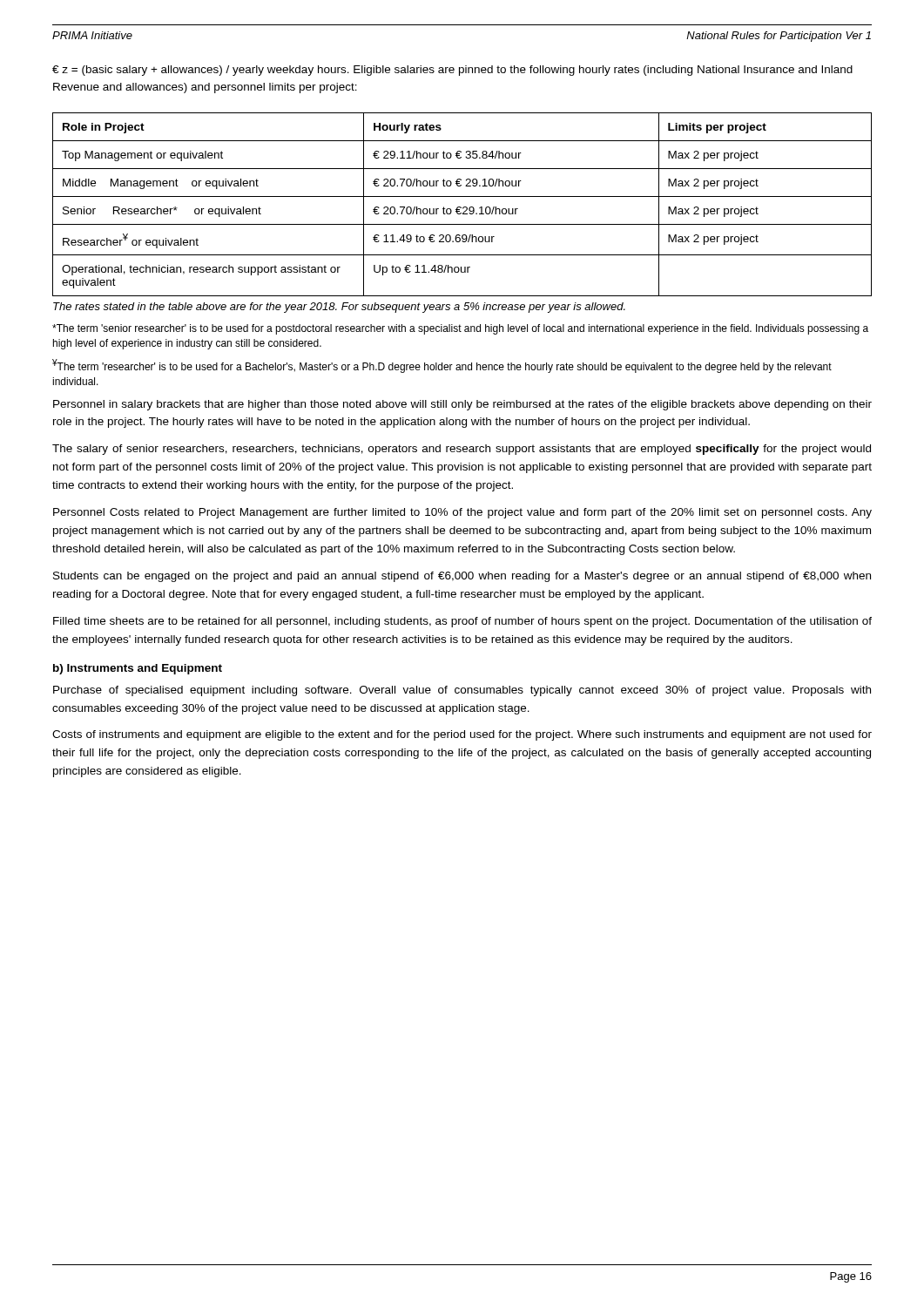Viewport: 924px width, 1307px height.
Task: Navigate to the element starting "Personnel Costs related to Project Management are further"
Action: (462, 530)
